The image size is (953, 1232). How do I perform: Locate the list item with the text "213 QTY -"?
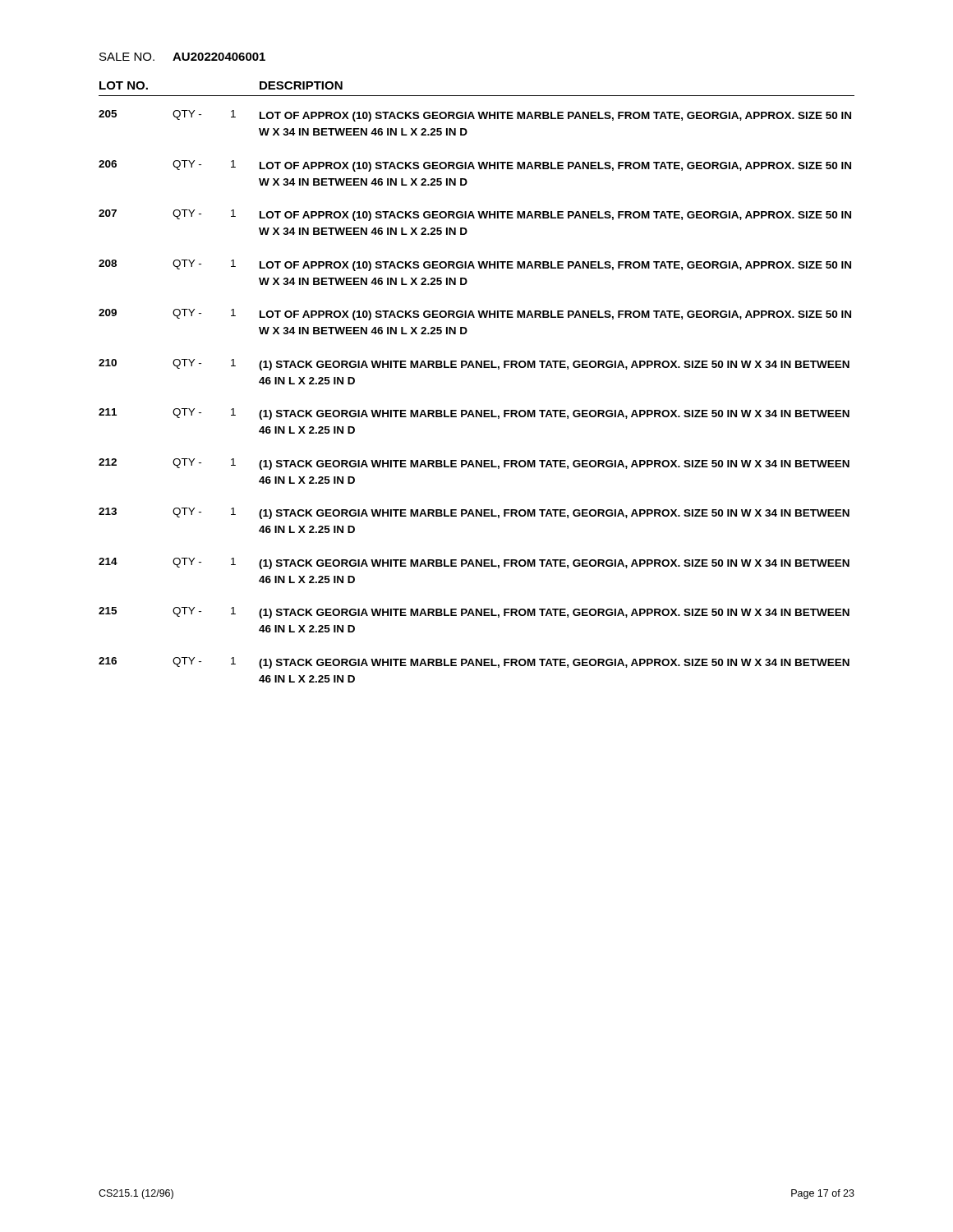[x=476, y=522]
